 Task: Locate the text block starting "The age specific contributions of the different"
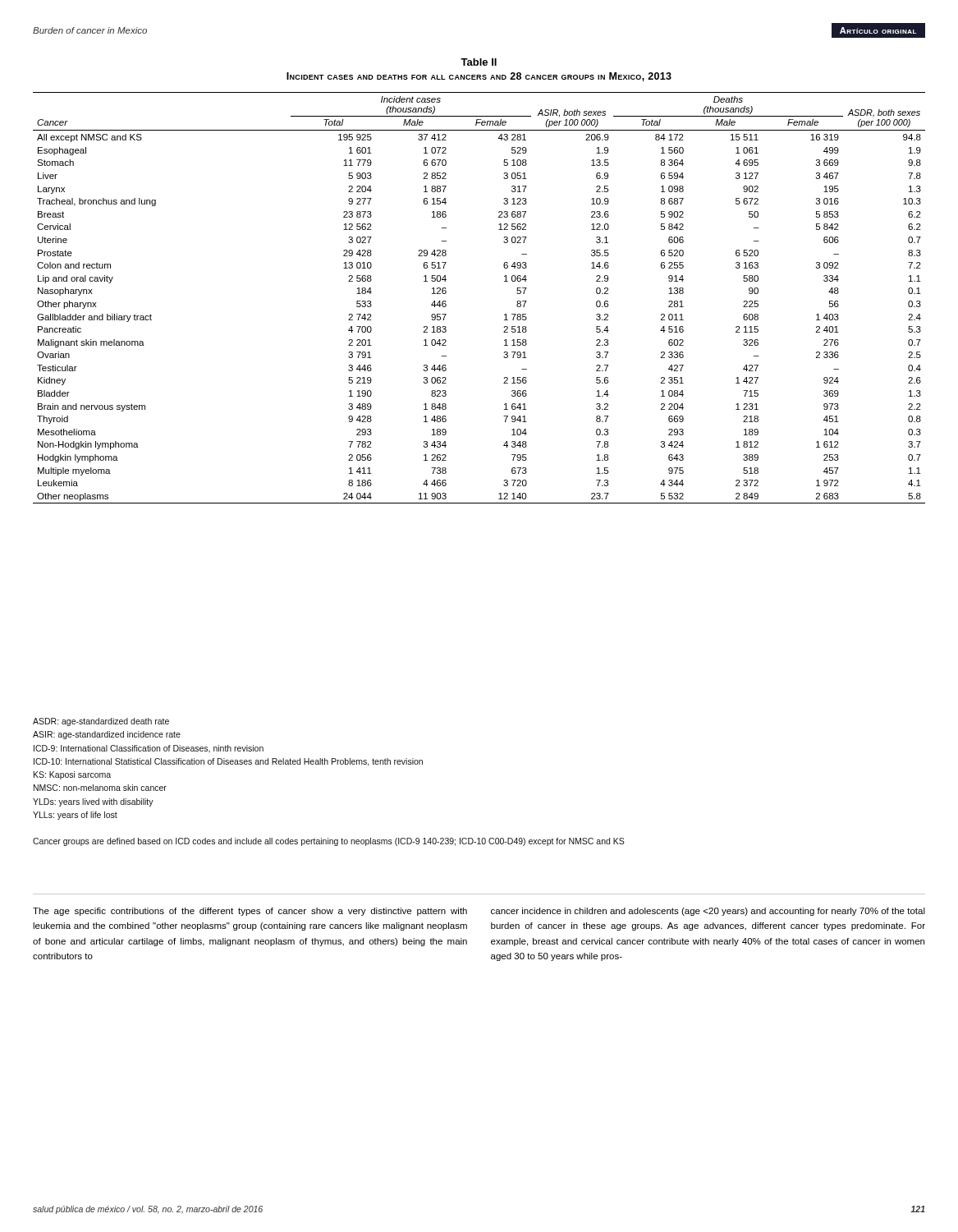click(247, 911)
